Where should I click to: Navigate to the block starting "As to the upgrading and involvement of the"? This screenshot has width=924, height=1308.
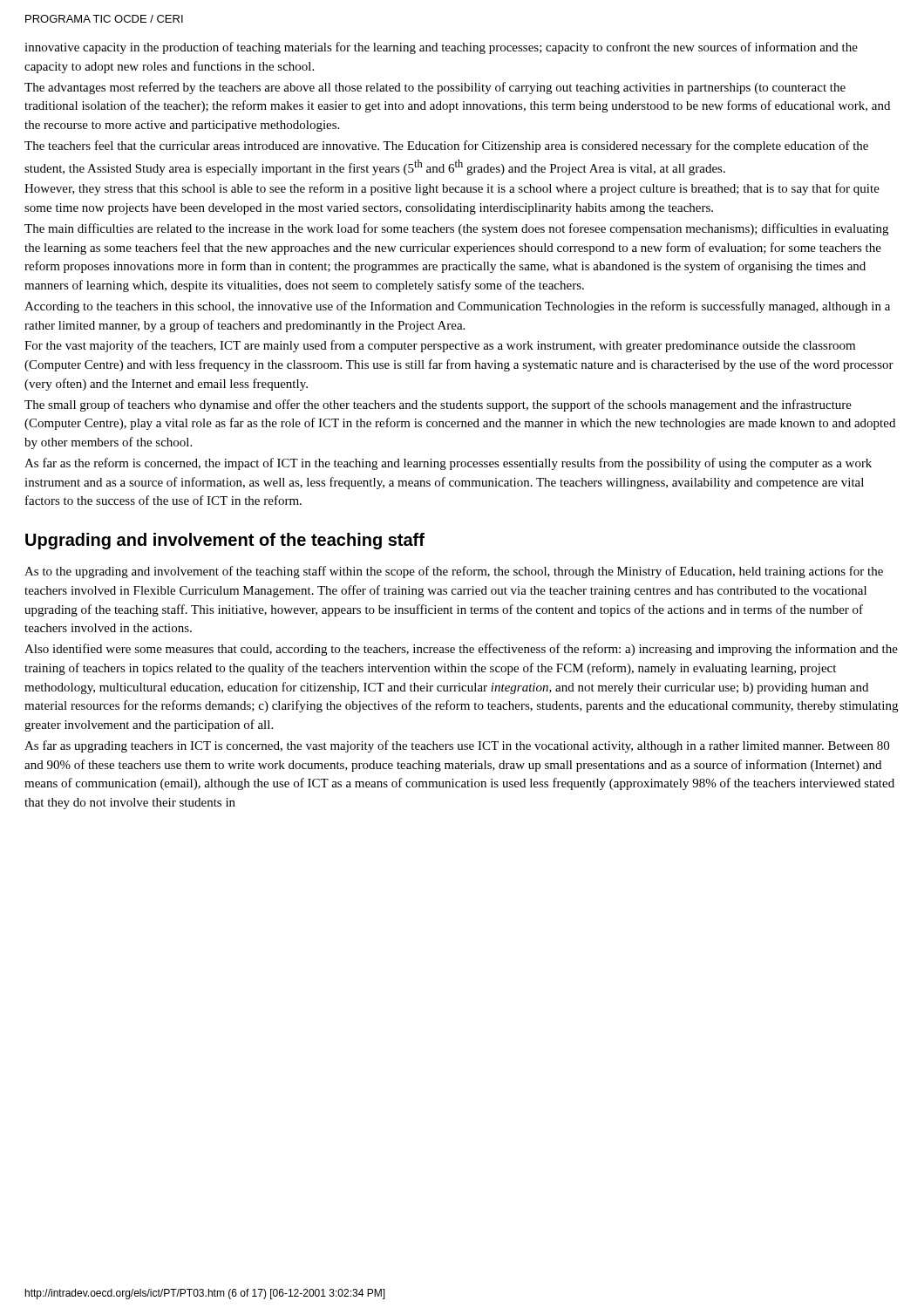coord(462,687)
